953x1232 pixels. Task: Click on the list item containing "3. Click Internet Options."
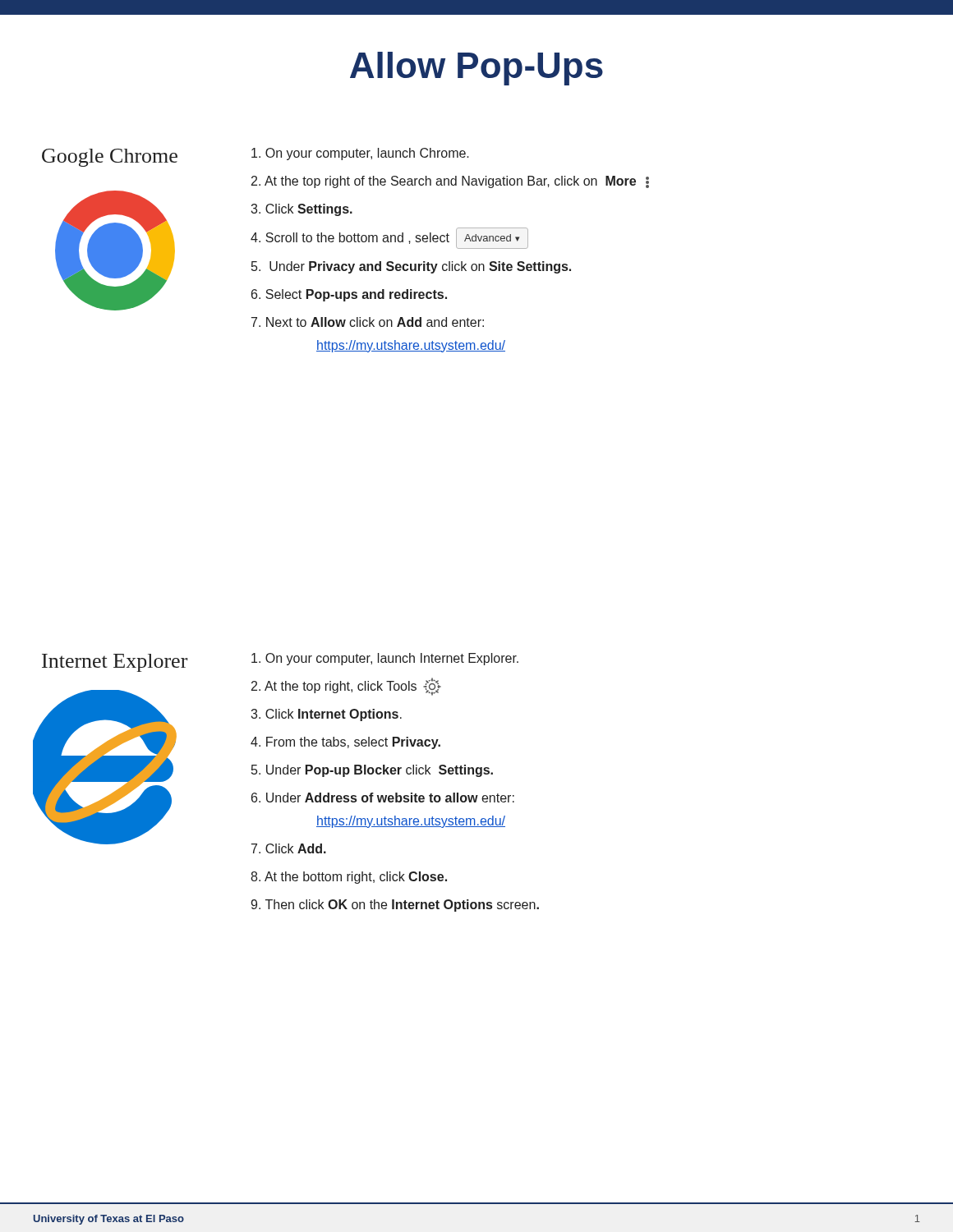point(326,714)
